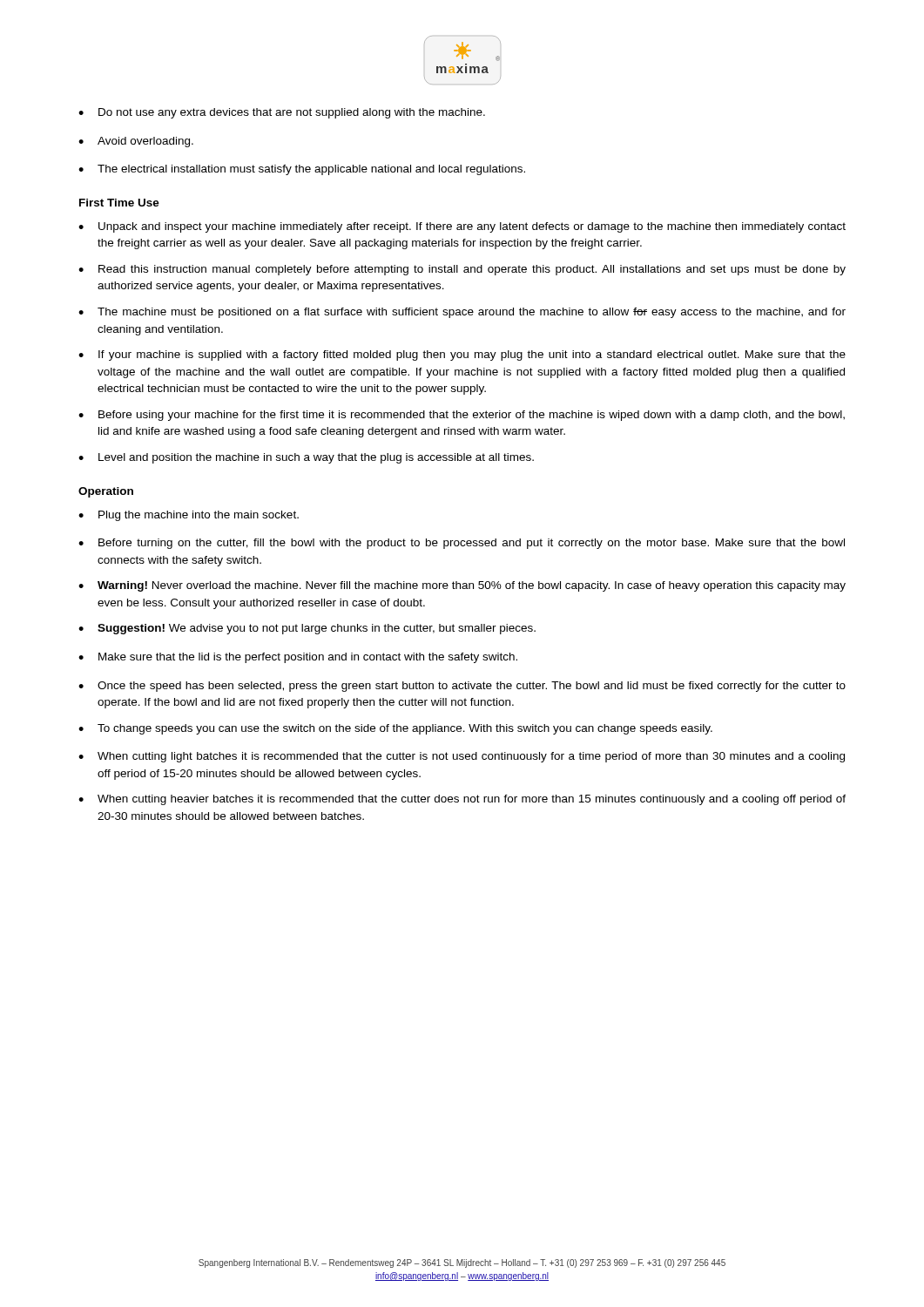
Task: Where is the passage that starts "• Unpack and inspect your"?
Action: tap(462, 235)
